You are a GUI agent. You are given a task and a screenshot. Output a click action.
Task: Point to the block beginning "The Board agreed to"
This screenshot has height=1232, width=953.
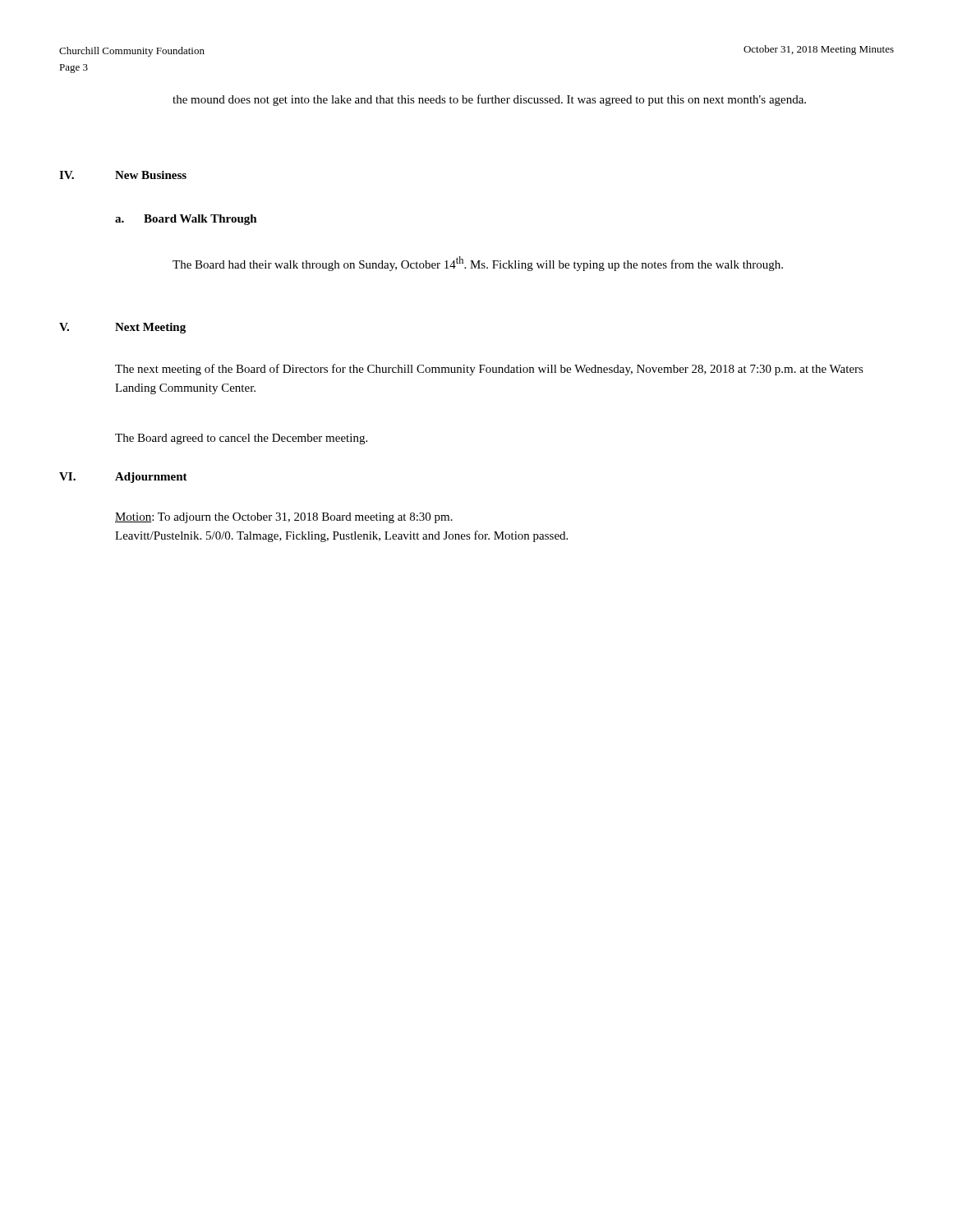tap(242, 438)
